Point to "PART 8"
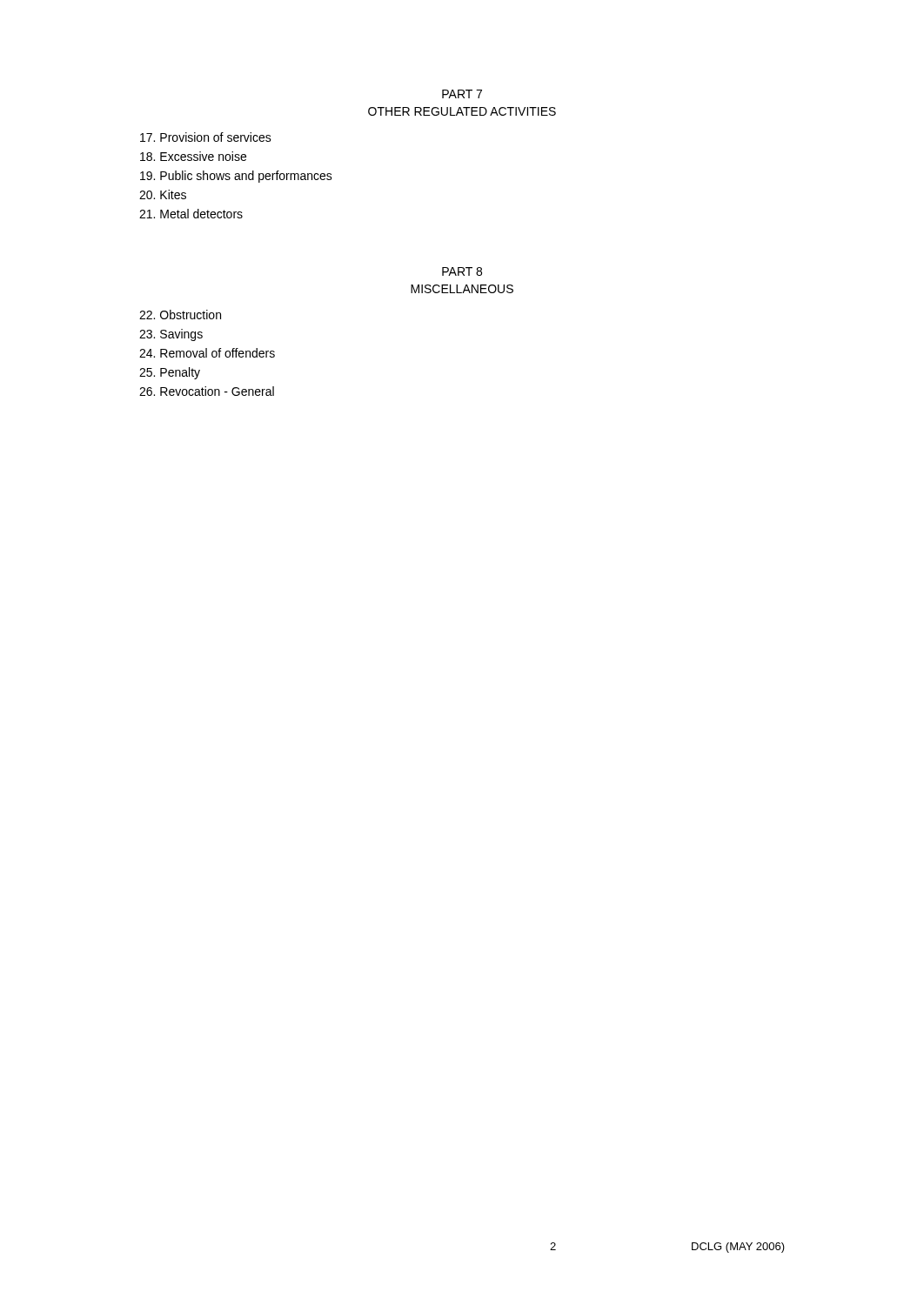The height and width of the screenshot is (1305, 924). 462,271
